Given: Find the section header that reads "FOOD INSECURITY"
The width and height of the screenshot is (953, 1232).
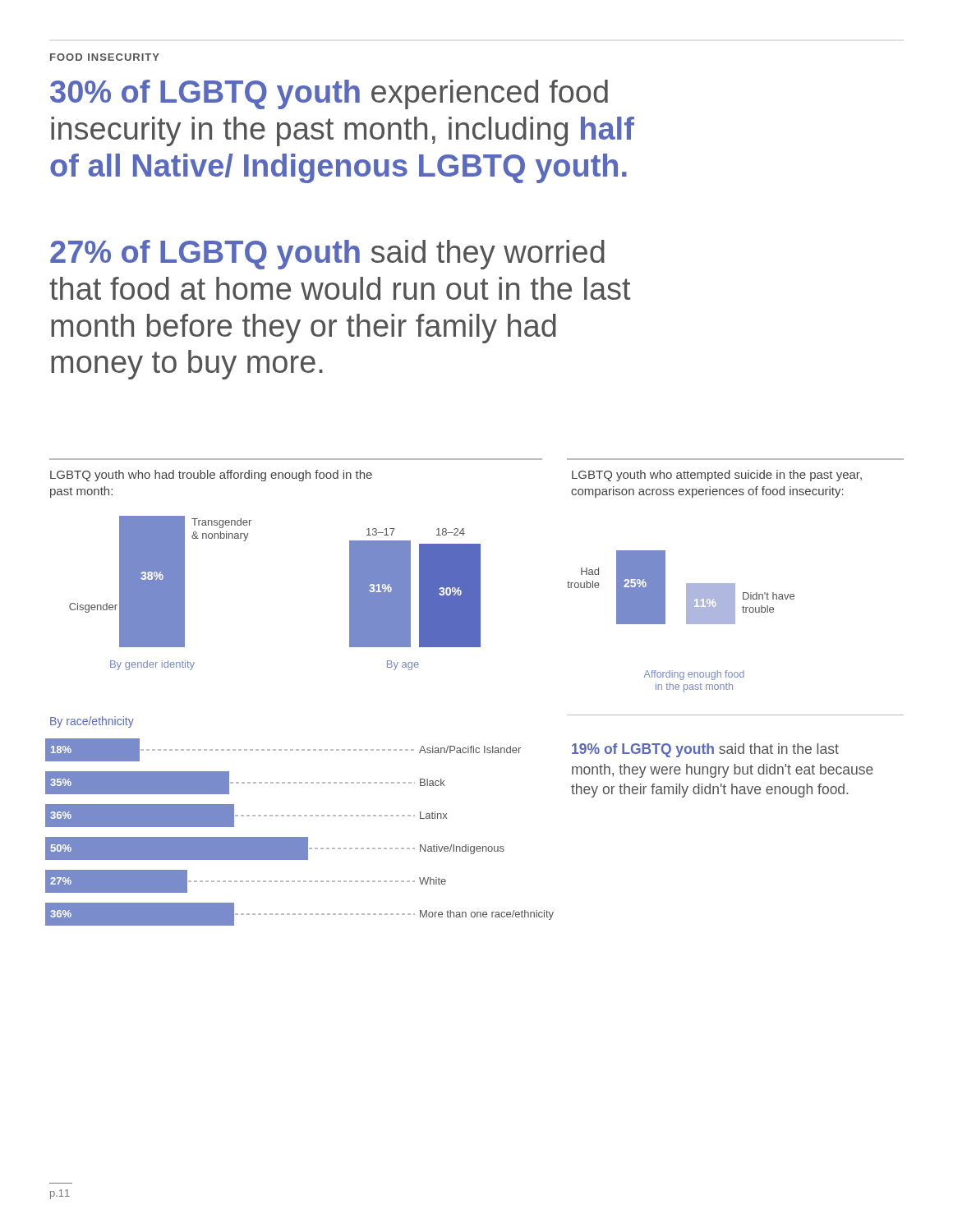Looking at the screenshot, I should coord(105,57).
